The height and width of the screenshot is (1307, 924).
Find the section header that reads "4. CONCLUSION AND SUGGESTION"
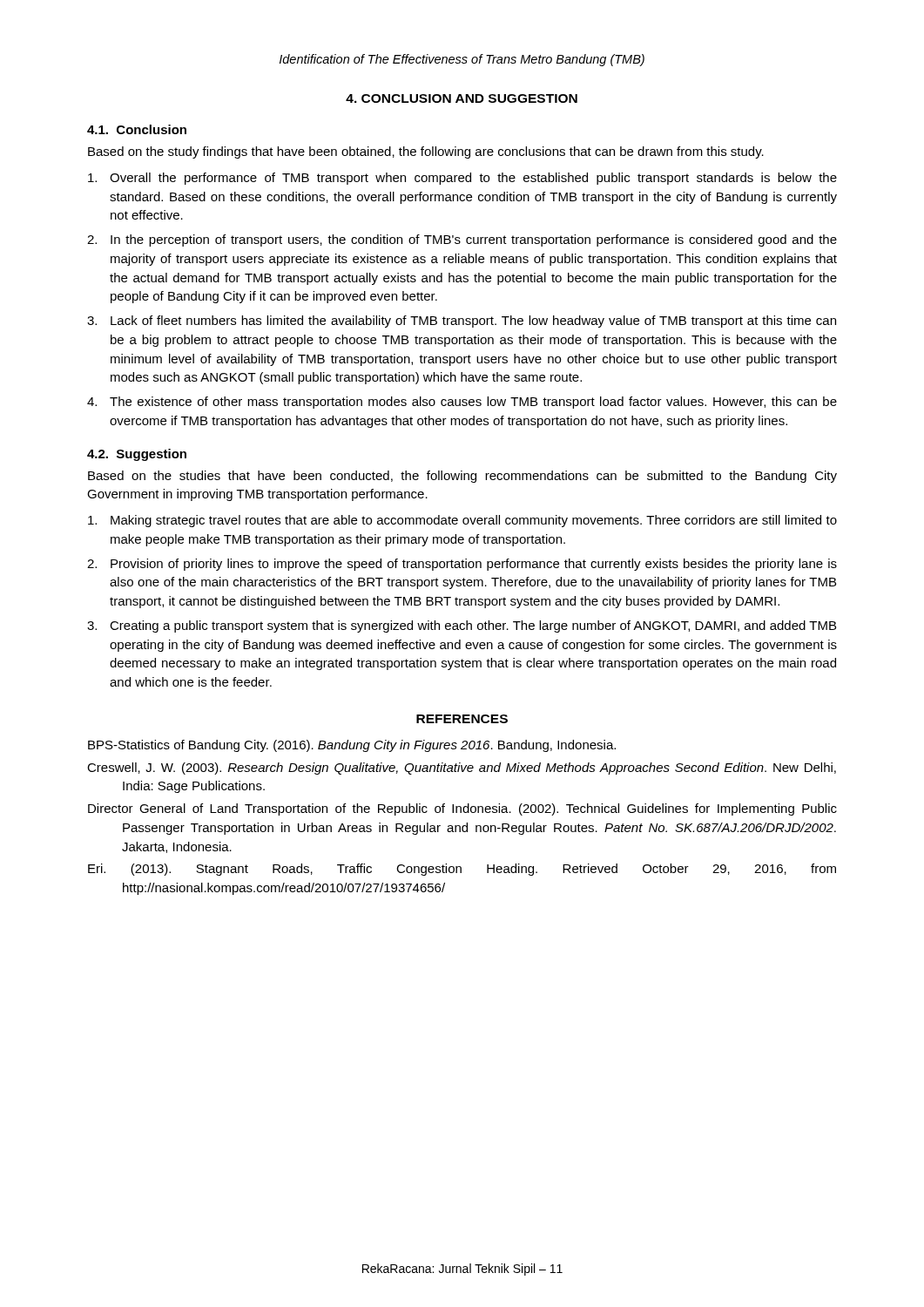[462, 98]
